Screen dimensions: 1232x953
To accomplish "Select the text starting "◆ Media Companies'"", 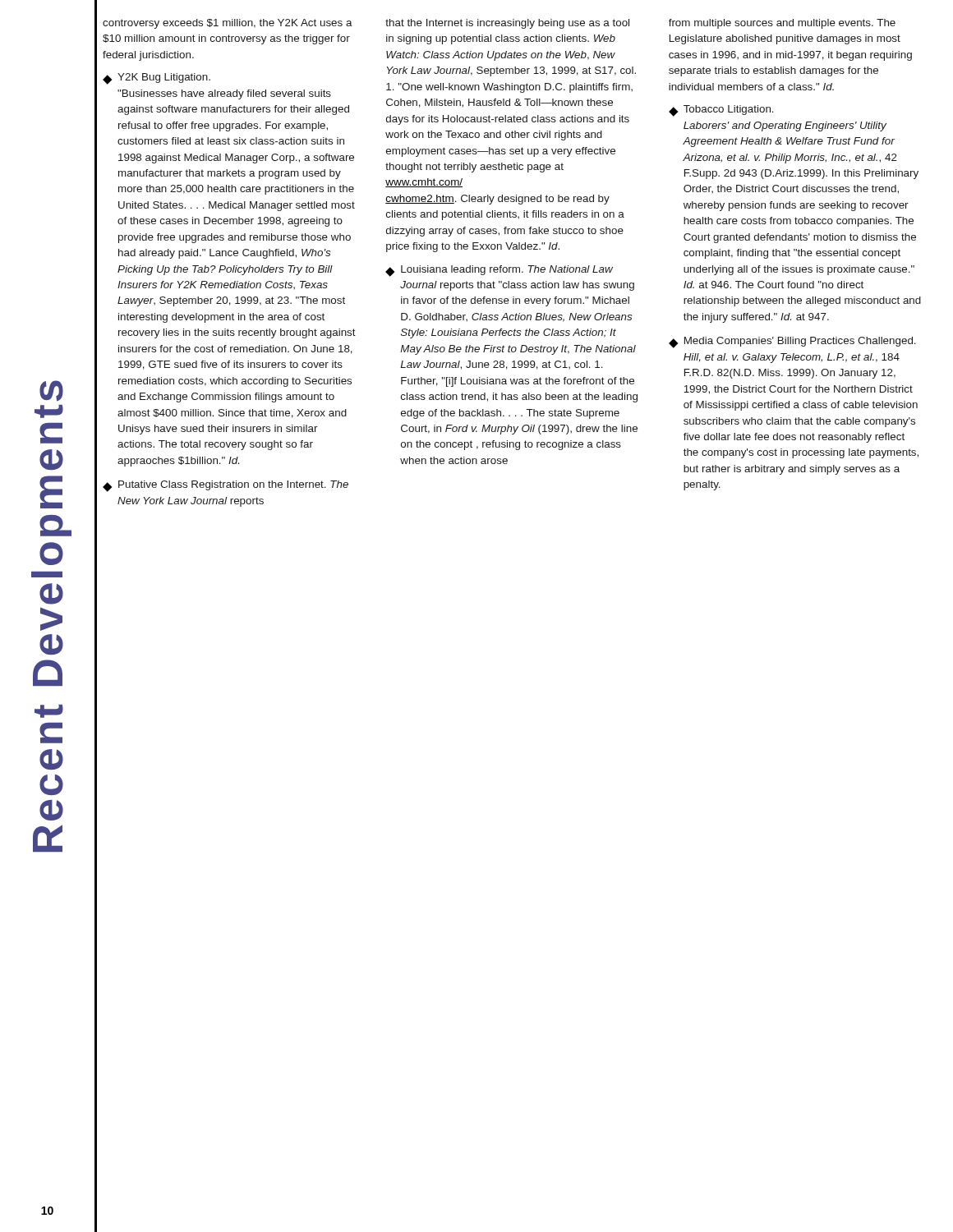I will pyautogui.click(x=795, y=413).
